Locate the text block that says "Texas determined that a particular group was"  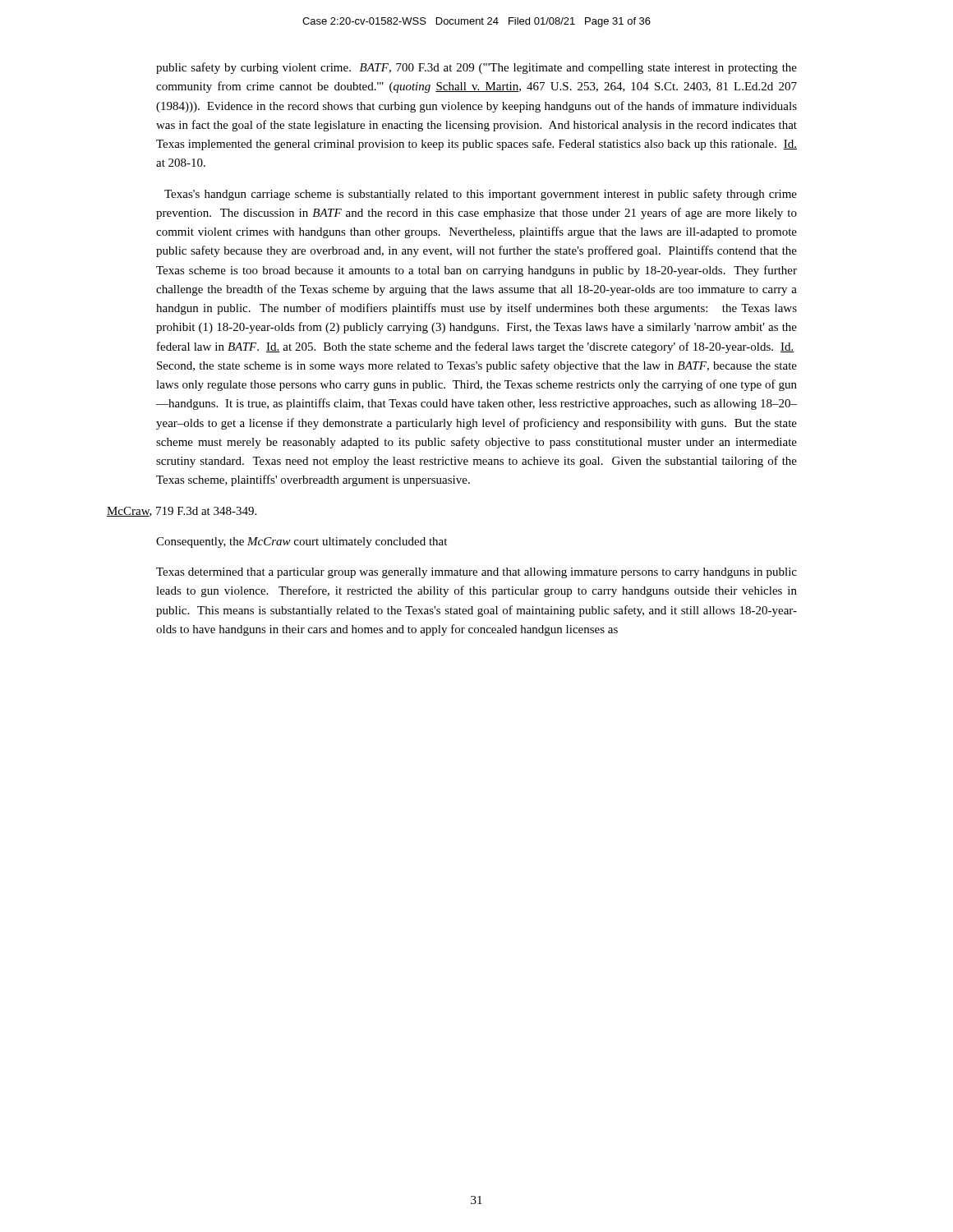476,601
